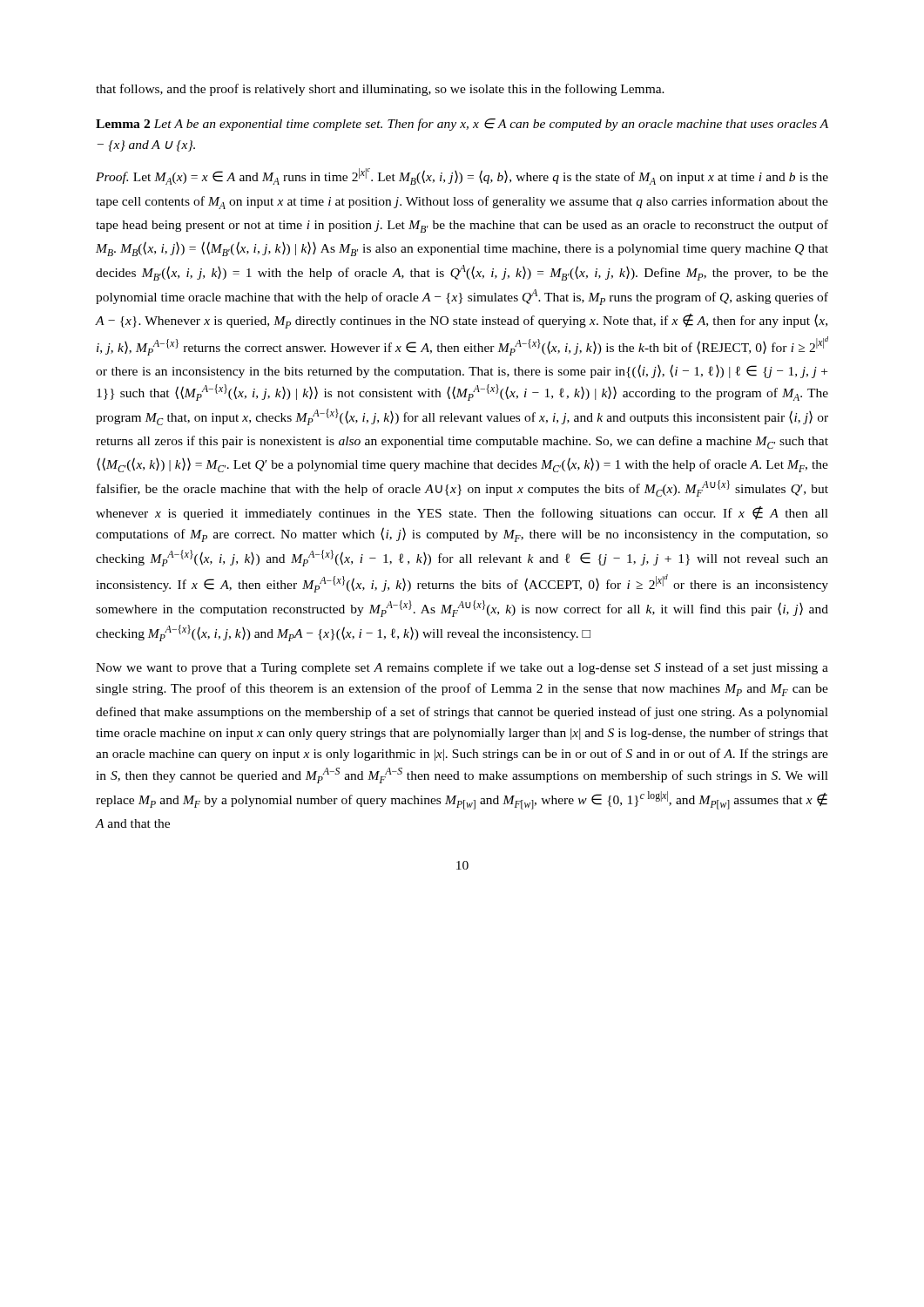Click the passage that begins "that follows, and"

(462, 89)
